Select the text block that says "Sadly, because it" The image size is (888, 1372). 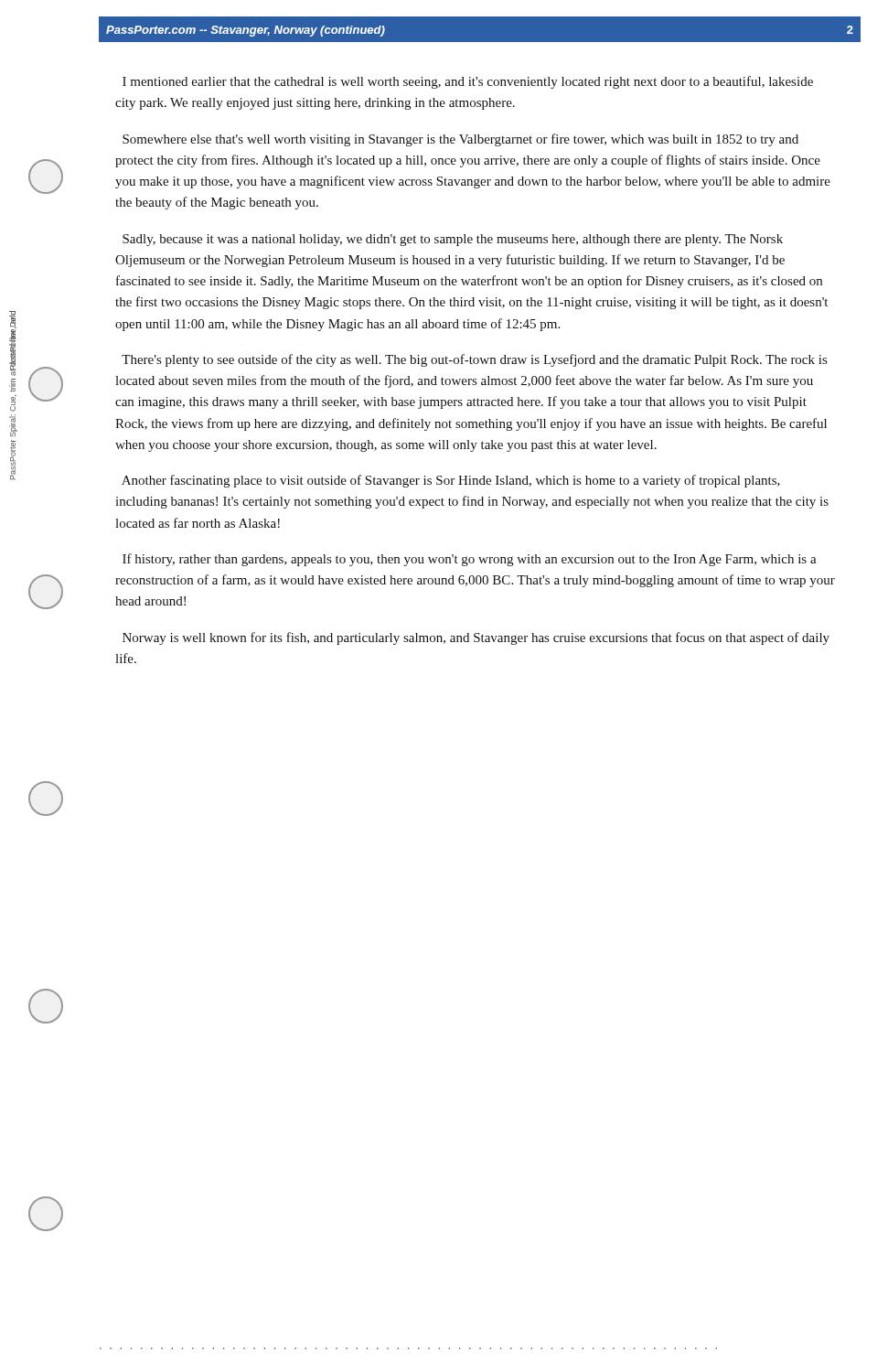tap(472, 281)
